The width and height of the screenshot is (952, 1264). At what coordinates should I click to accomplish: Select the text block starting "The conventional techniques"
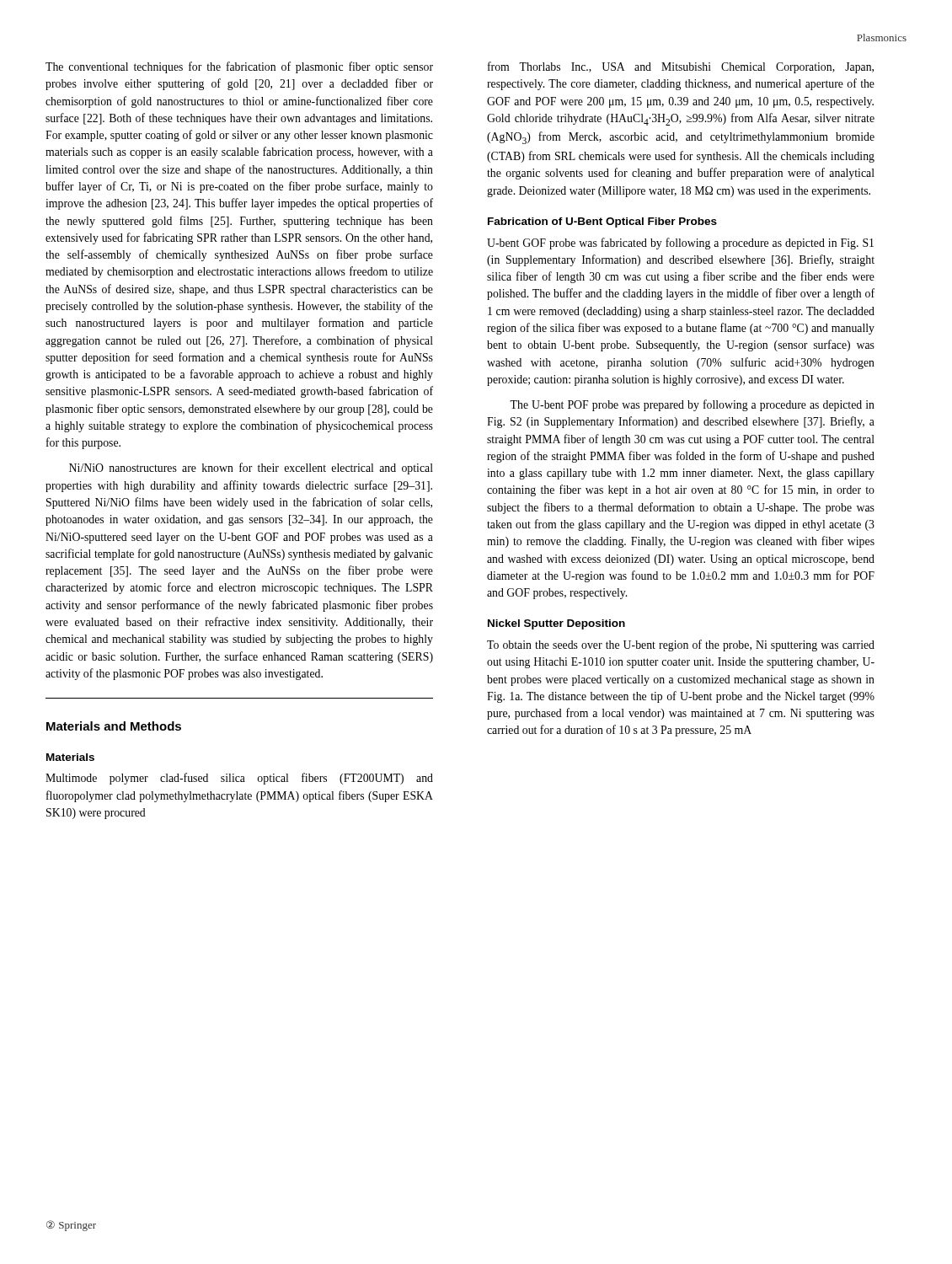pyautogui.click(x=239, y=256)
